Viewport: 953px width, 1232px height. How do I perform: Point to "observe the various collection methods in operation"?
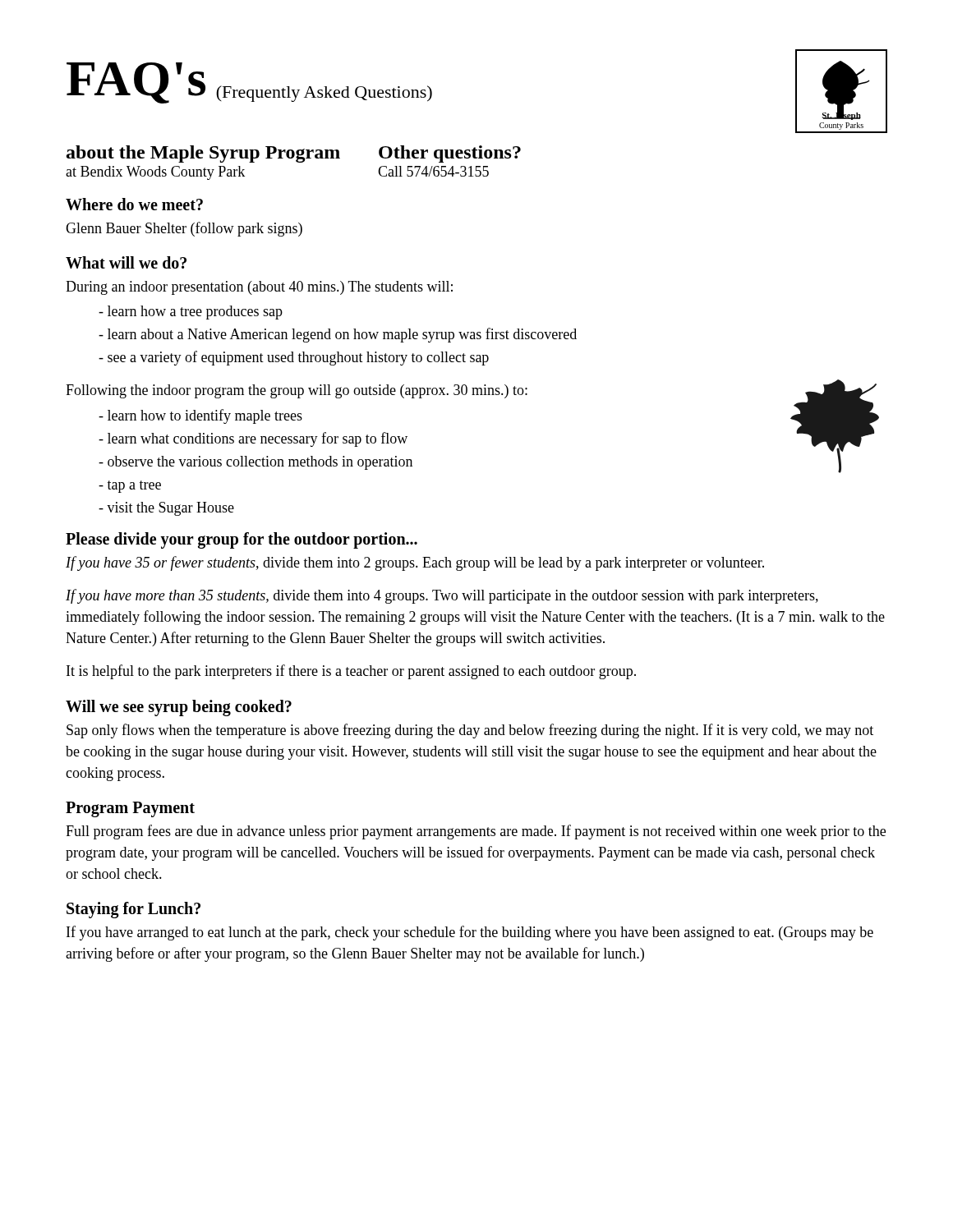pos(256,461)
